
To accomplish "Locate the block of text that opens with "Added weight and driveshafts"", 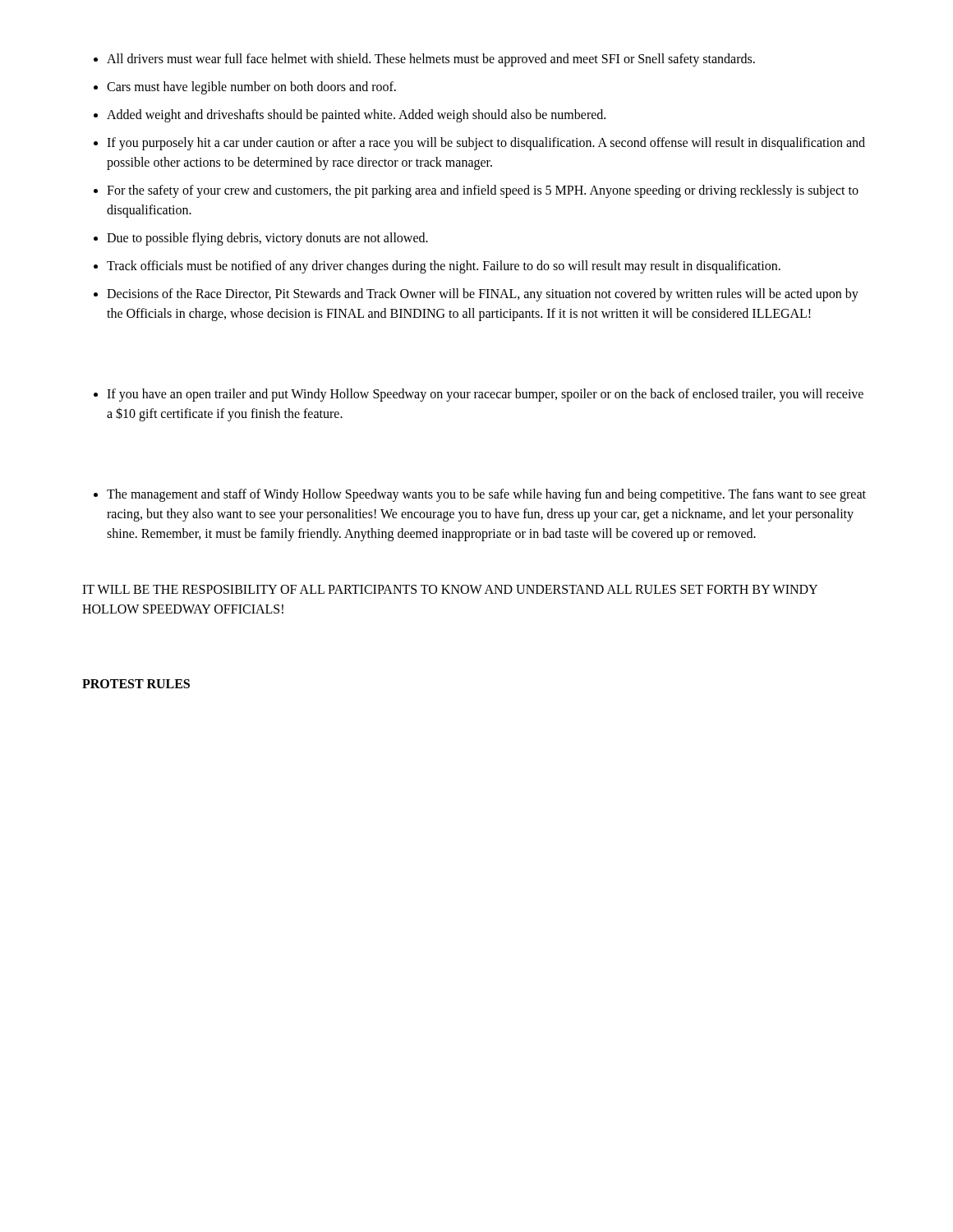I will point(357,115).
